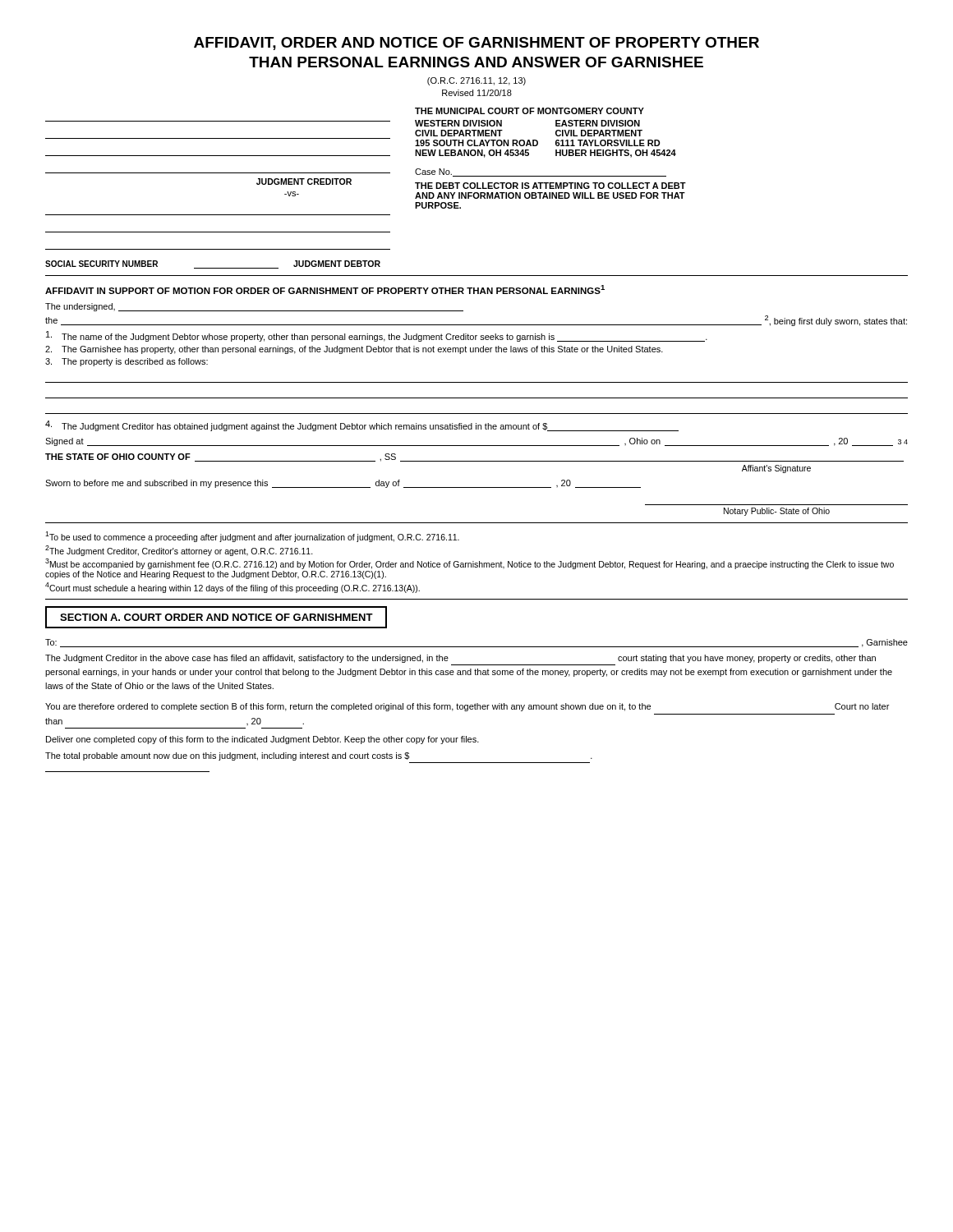Select the element starting "The name of the Judgment Debtor whose"
953x1232 pixels.
coord(476,336)
